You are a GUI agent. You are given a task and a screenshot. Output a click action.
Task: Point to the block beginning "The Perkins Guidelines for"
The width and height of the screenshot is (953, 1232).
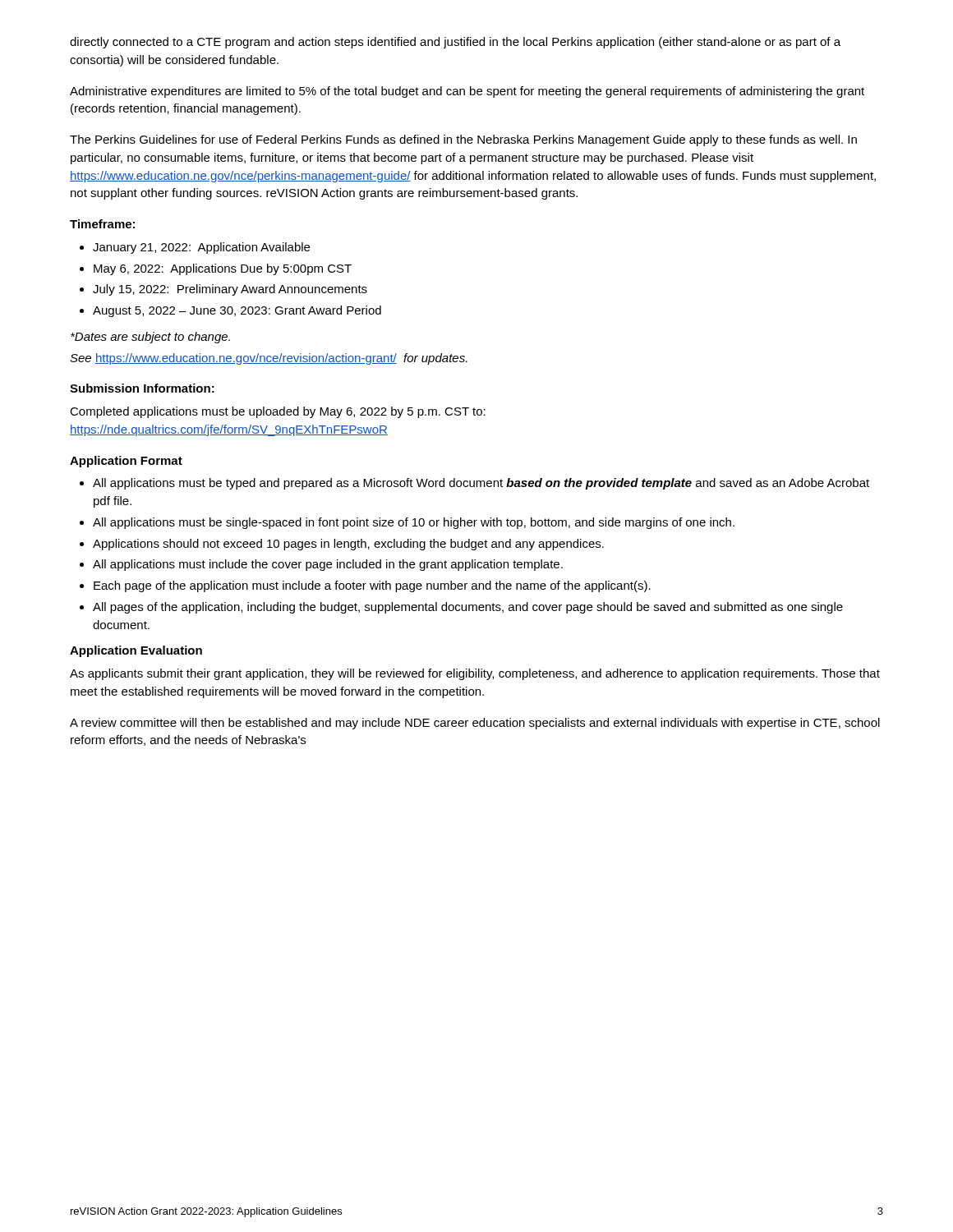pyautogui.click(x=476, y=166)
